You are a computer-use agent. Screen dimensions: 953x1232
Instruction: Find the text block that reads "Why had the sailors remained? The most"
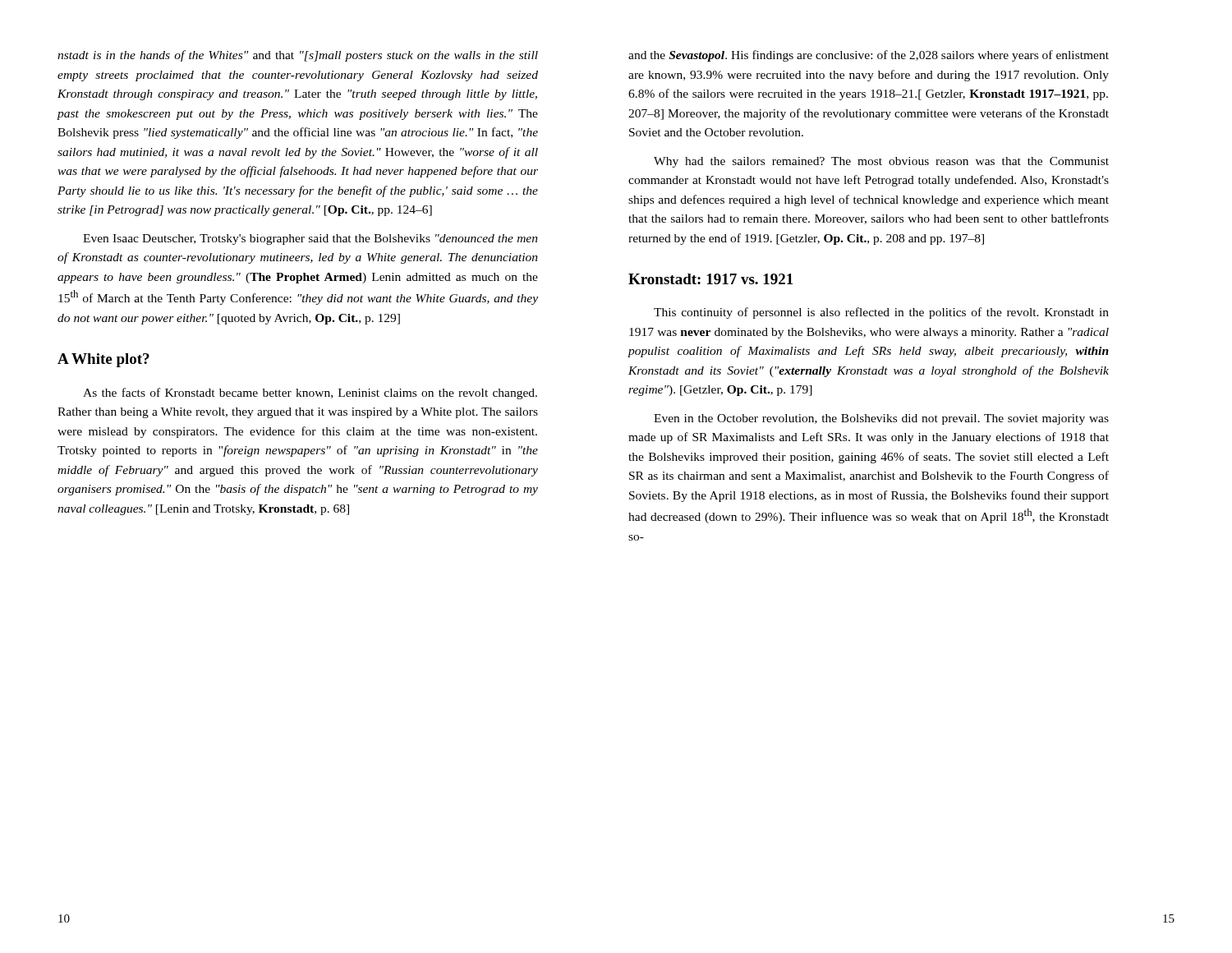pos(869,199)
